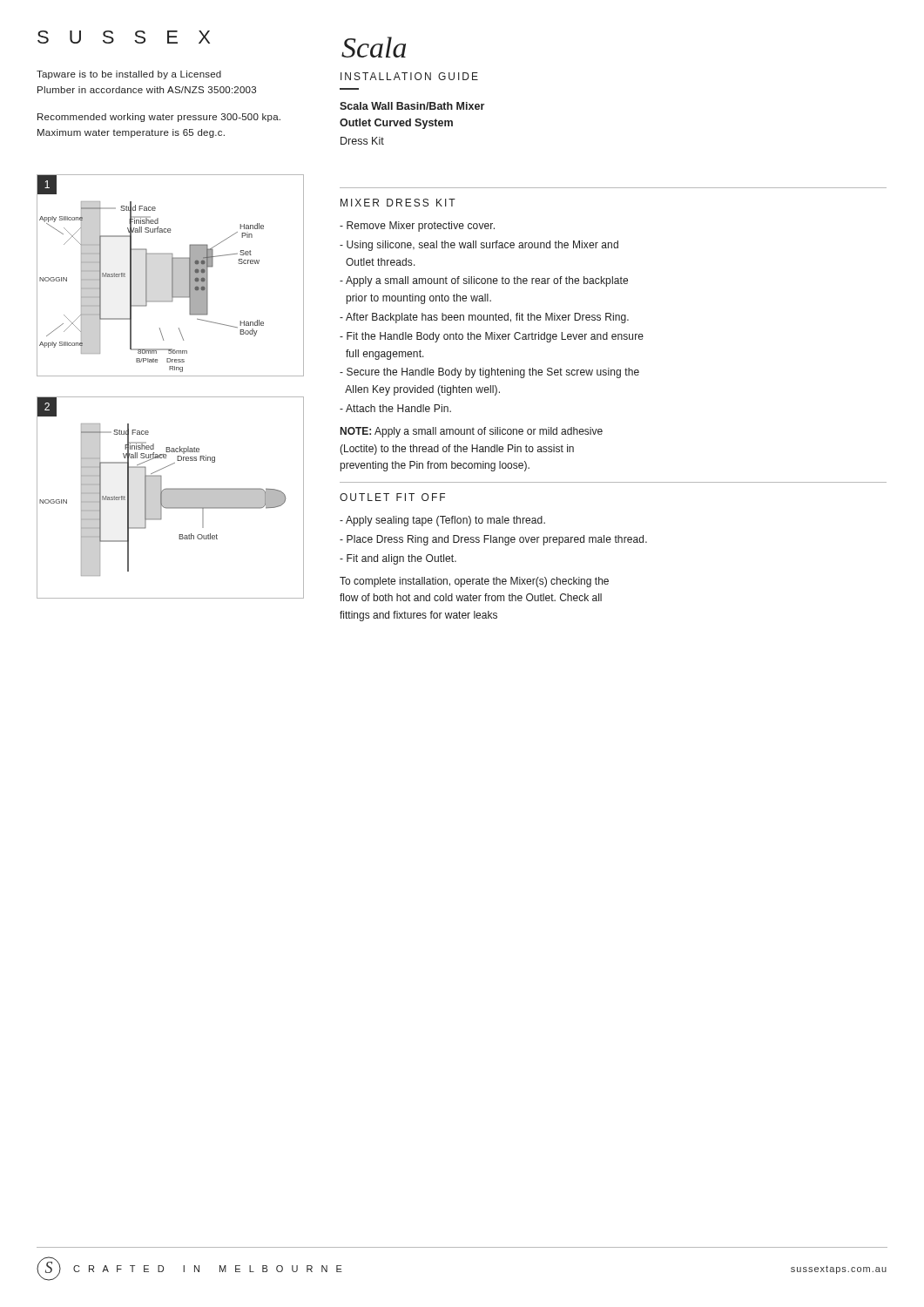This screenshot has width=924, height=1307.
Task: Locate the passage starting "MIXER DRESS KIT"
Action: [x=398, y=203]
